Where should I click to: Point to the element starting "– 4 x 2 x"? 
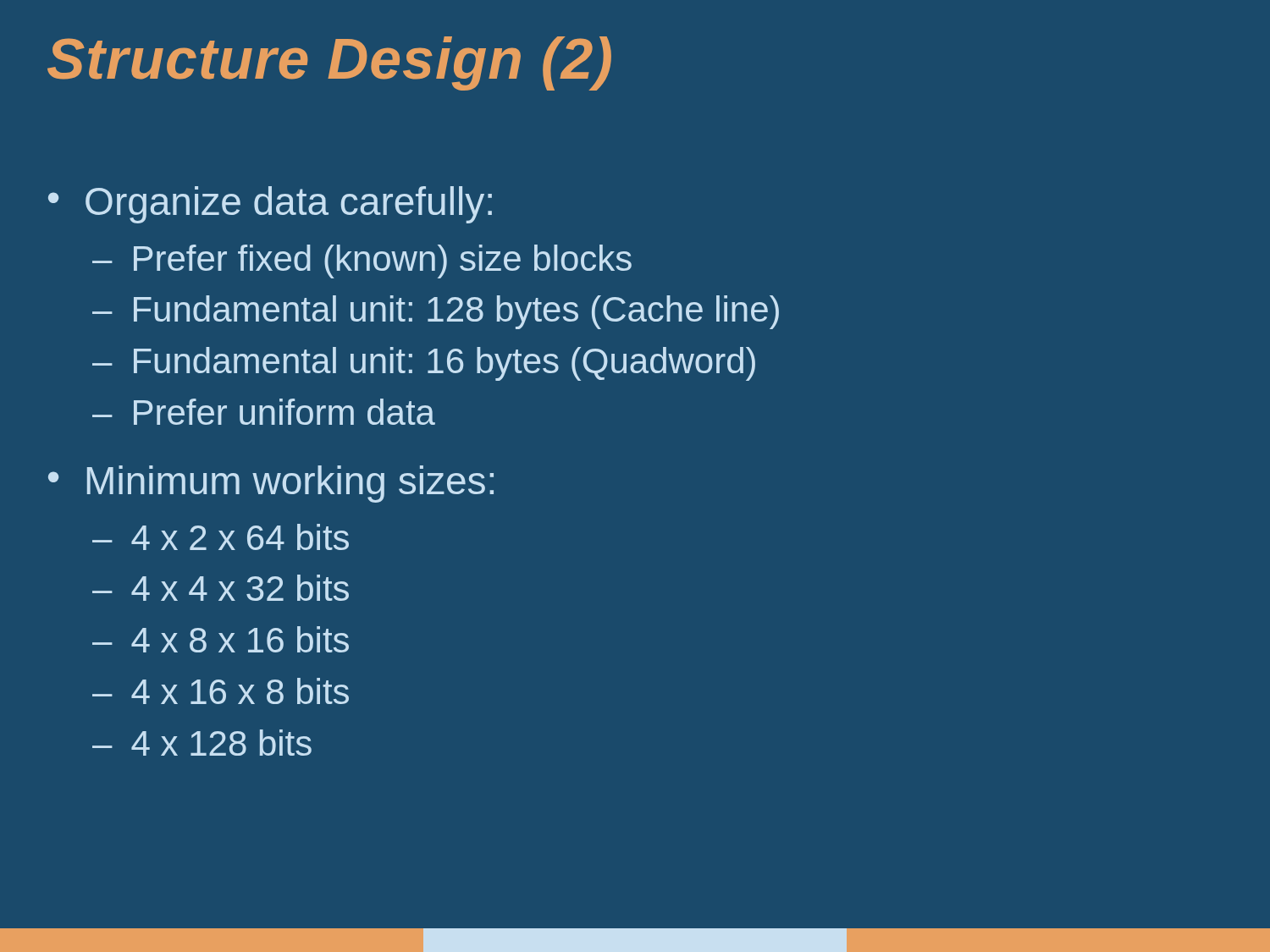221,538
